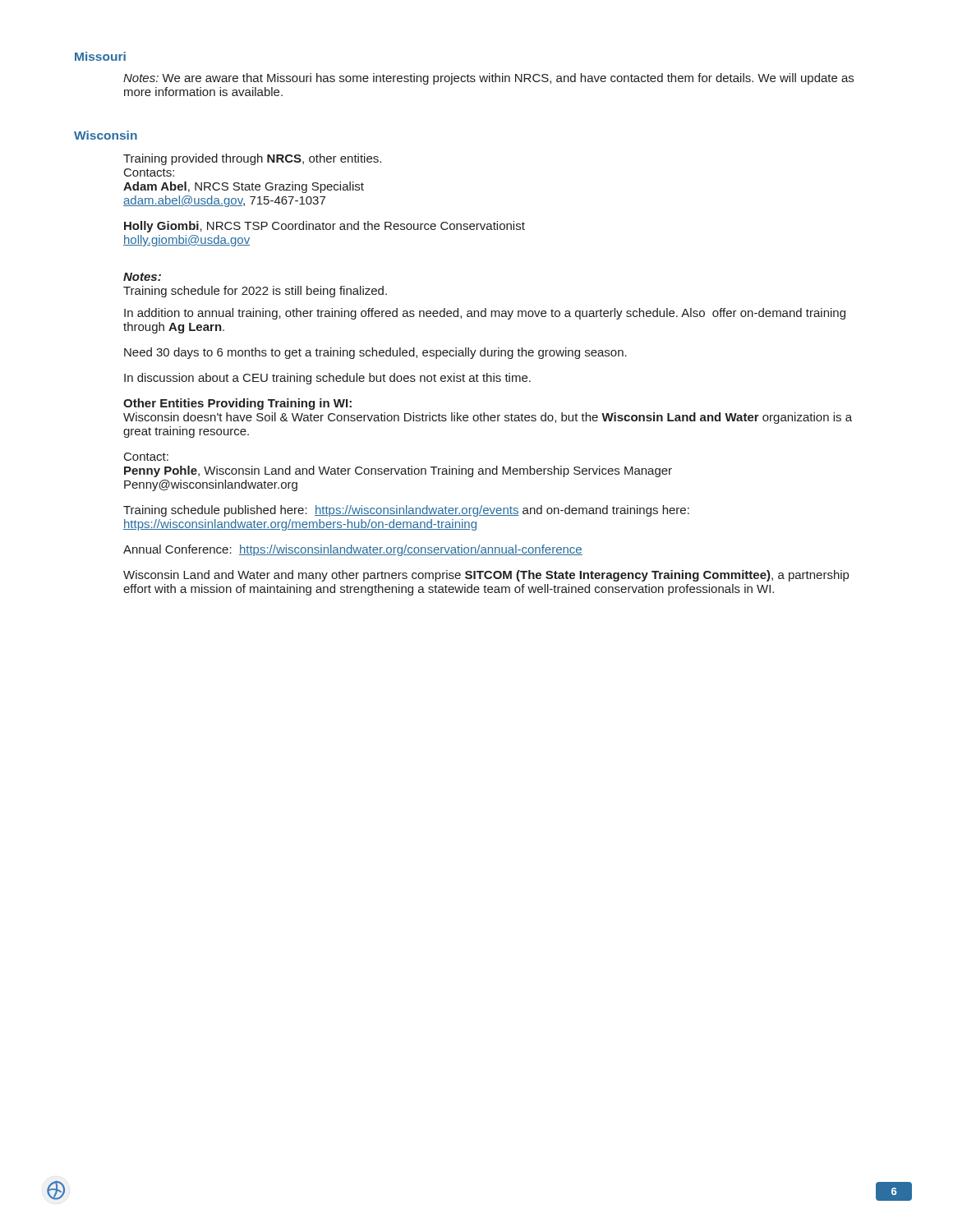Click on the text starting "Wisconsin Land and Water and many"
This screenshot has height=1232, width=953.
pyautogui.click(x=486, y=582)
